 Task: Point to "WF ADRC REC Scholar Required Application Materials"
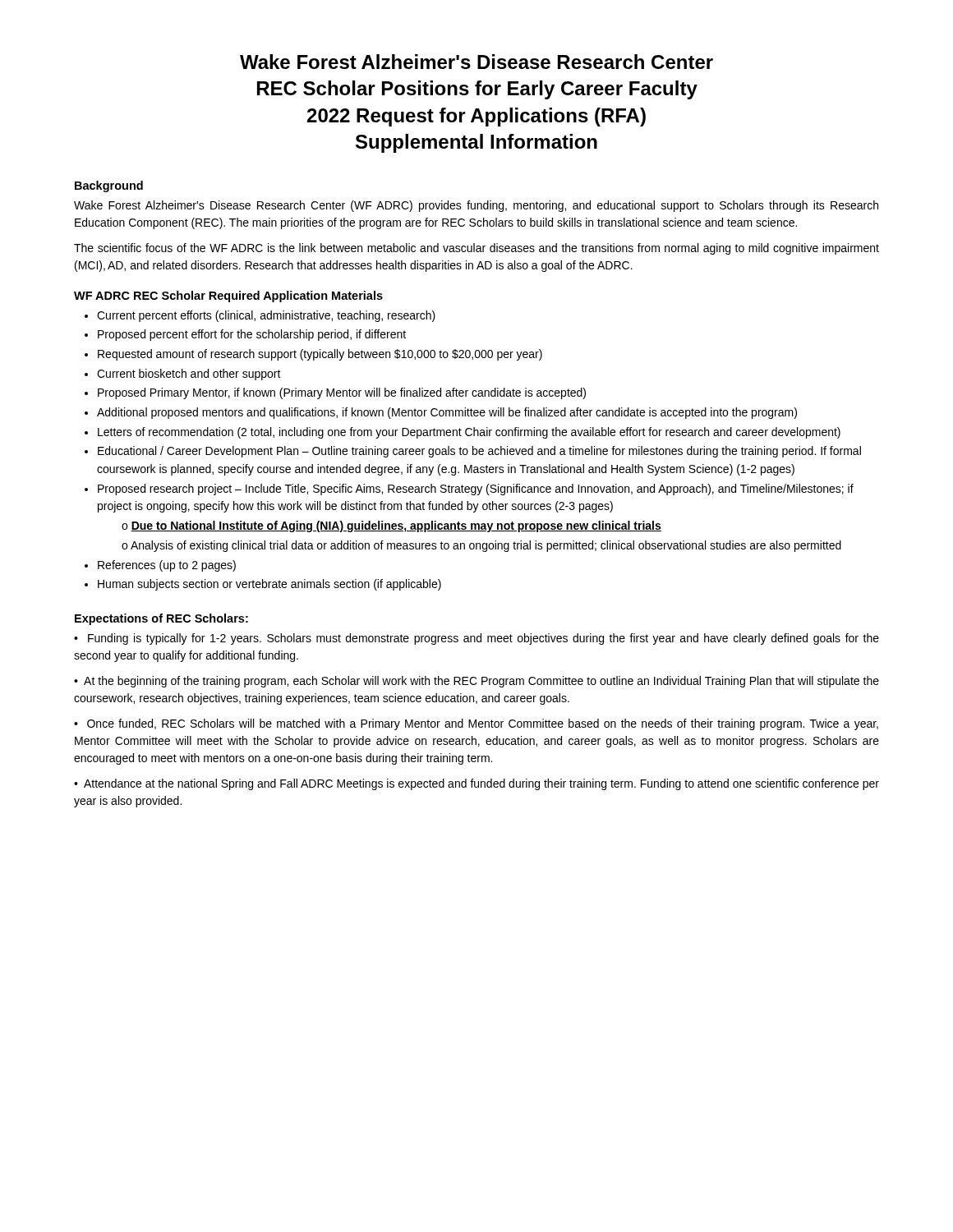[x=228, y=295]
